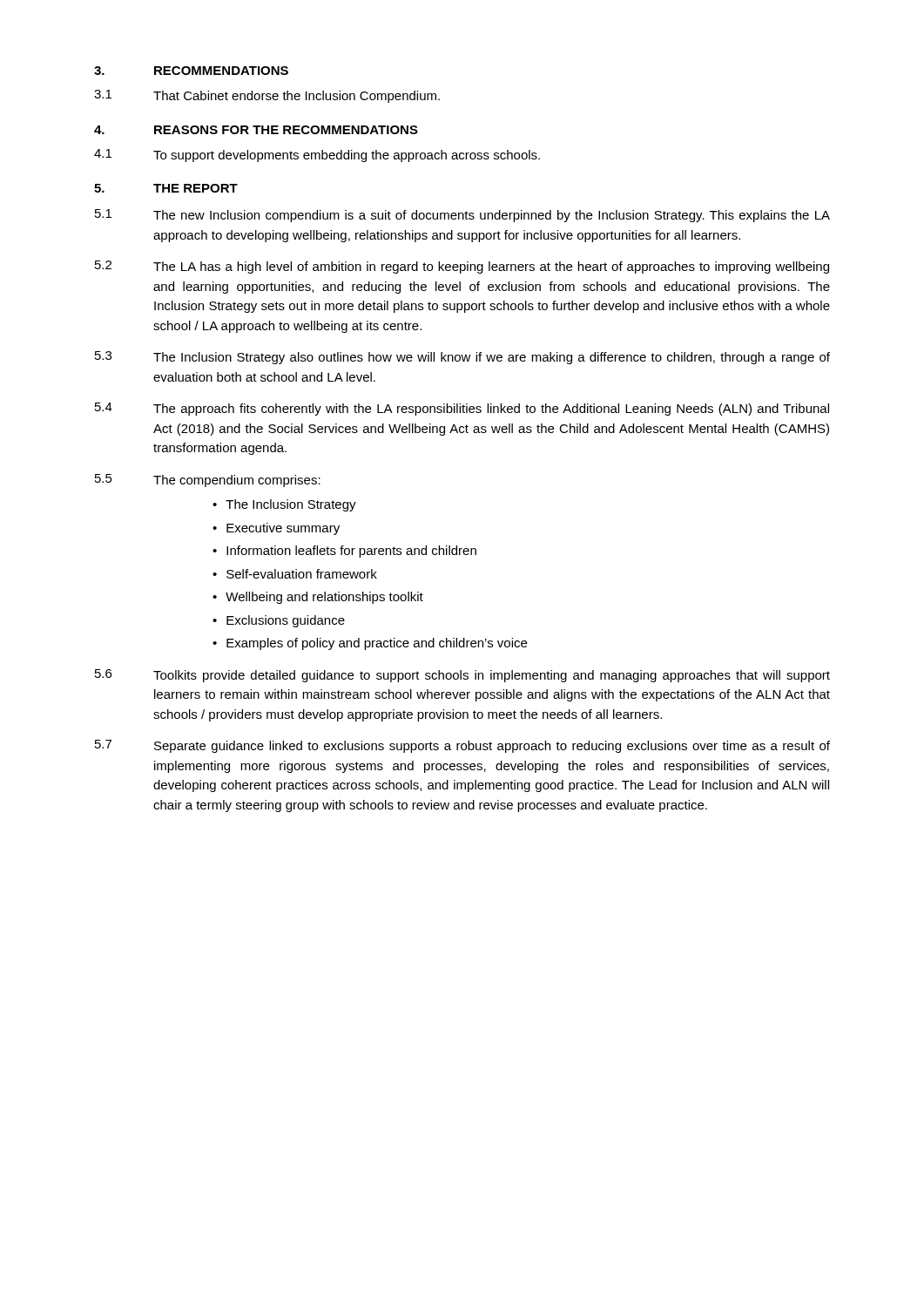
Task: Locate the text "• Self-evaluation framework"
Action: [295, 574]
